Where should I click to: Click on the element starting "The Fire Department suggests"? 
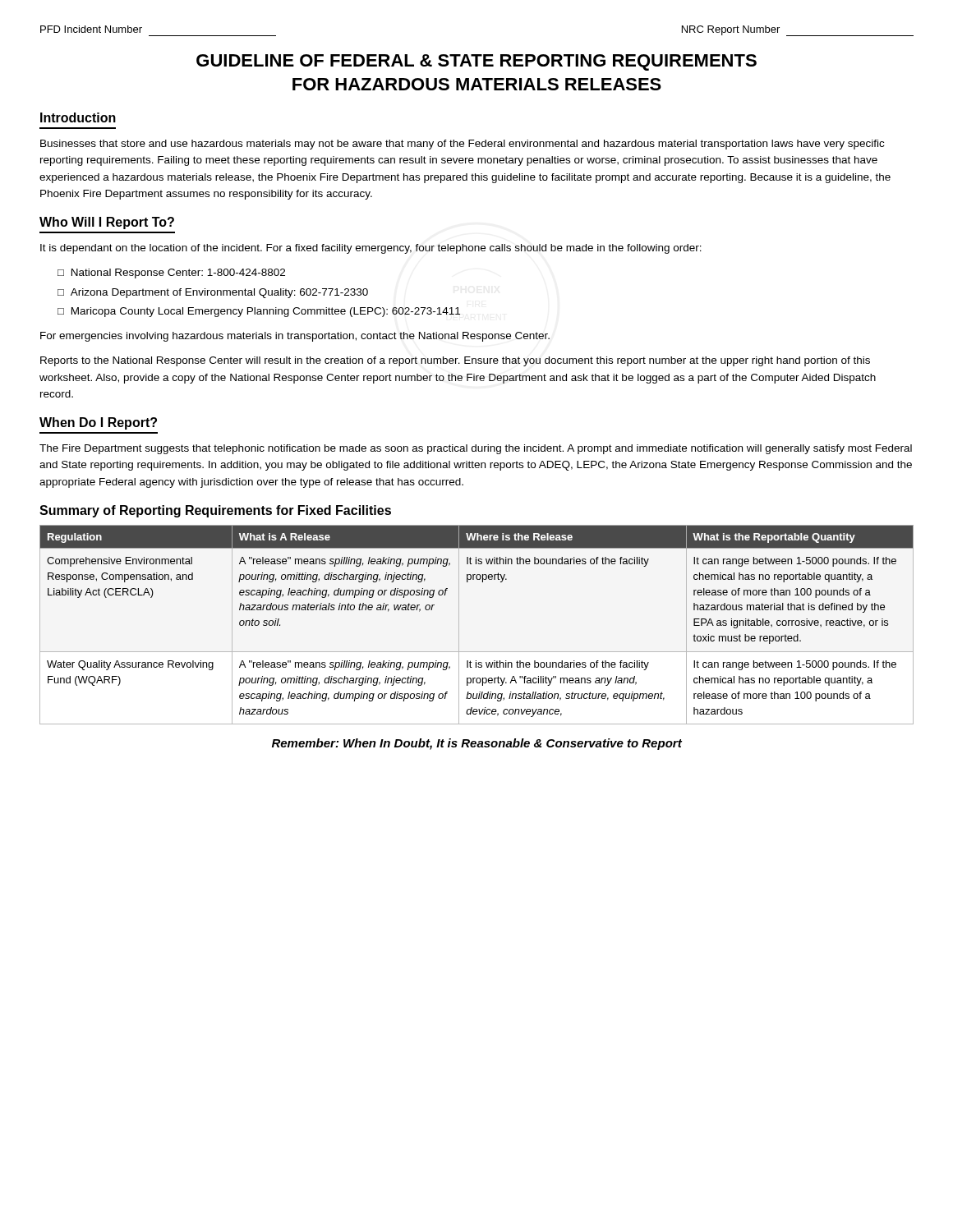click(x=476, y=465)
